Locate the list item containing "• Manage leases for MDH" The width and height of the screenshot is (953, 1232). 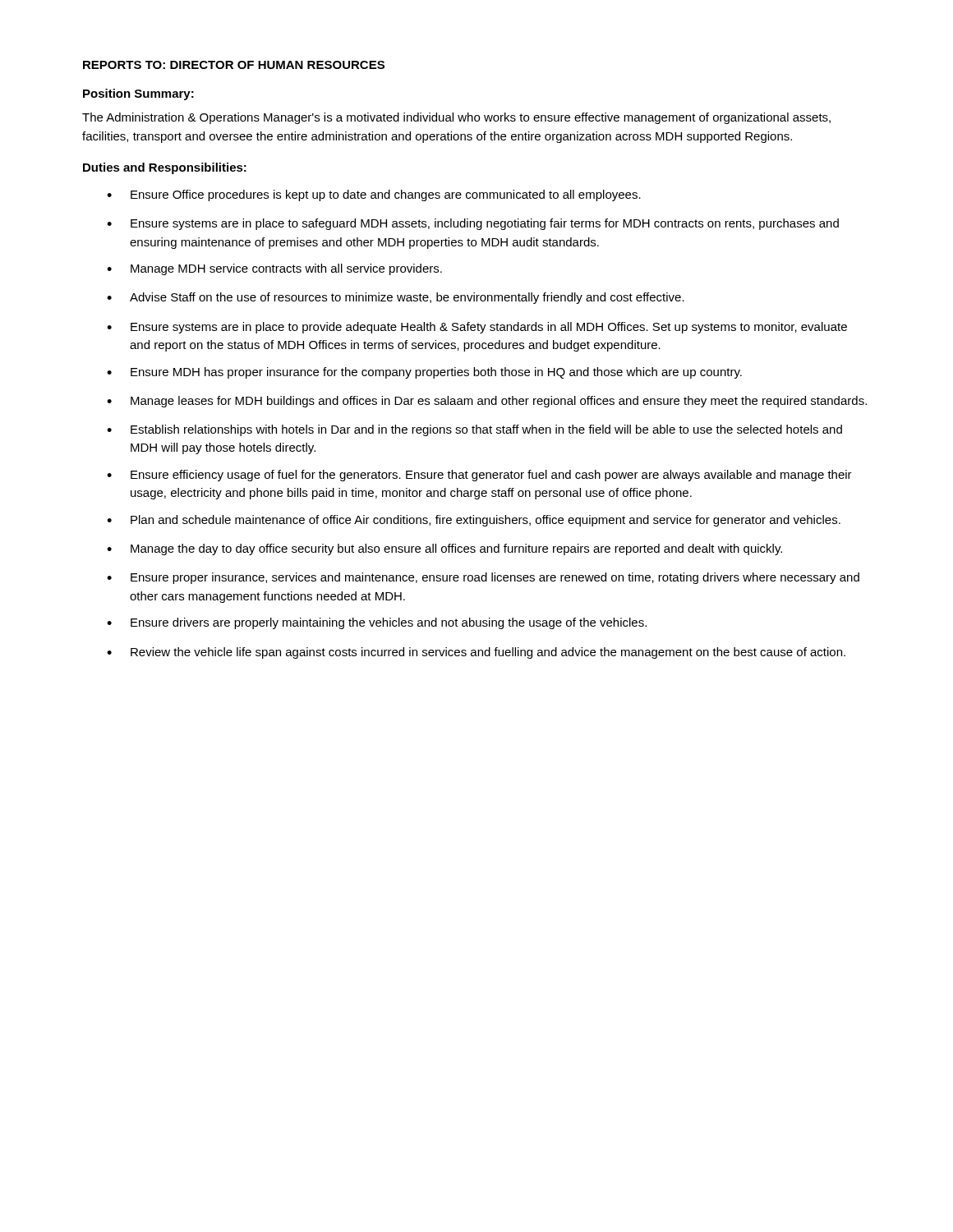(489, 402)
